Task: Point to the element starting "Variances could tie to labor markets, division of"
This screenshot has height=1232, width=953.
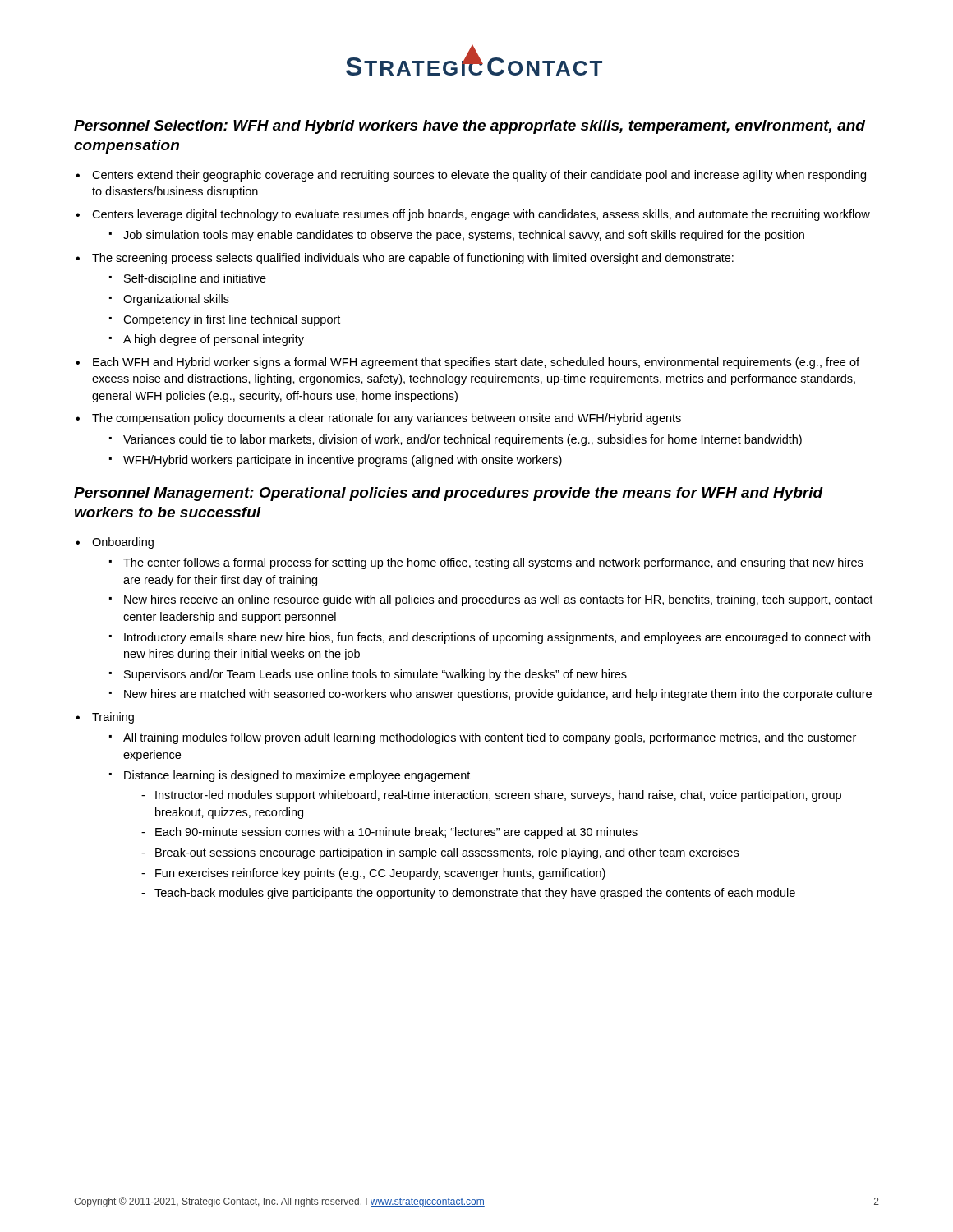Action: (463, 439)
